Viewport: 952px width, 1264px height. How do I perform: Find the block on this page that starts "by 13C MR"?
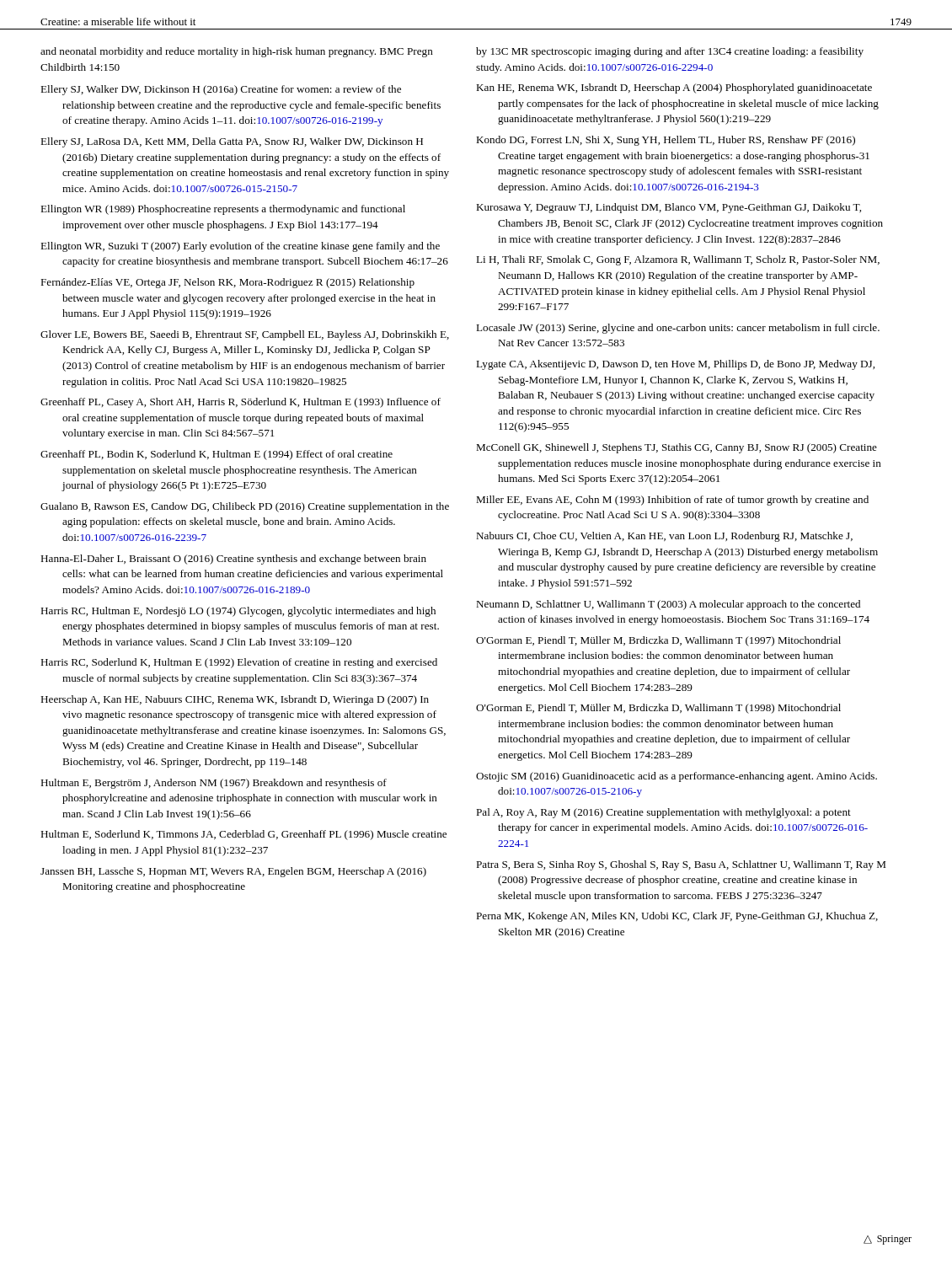pyautogui.click(x=670, y=59)
